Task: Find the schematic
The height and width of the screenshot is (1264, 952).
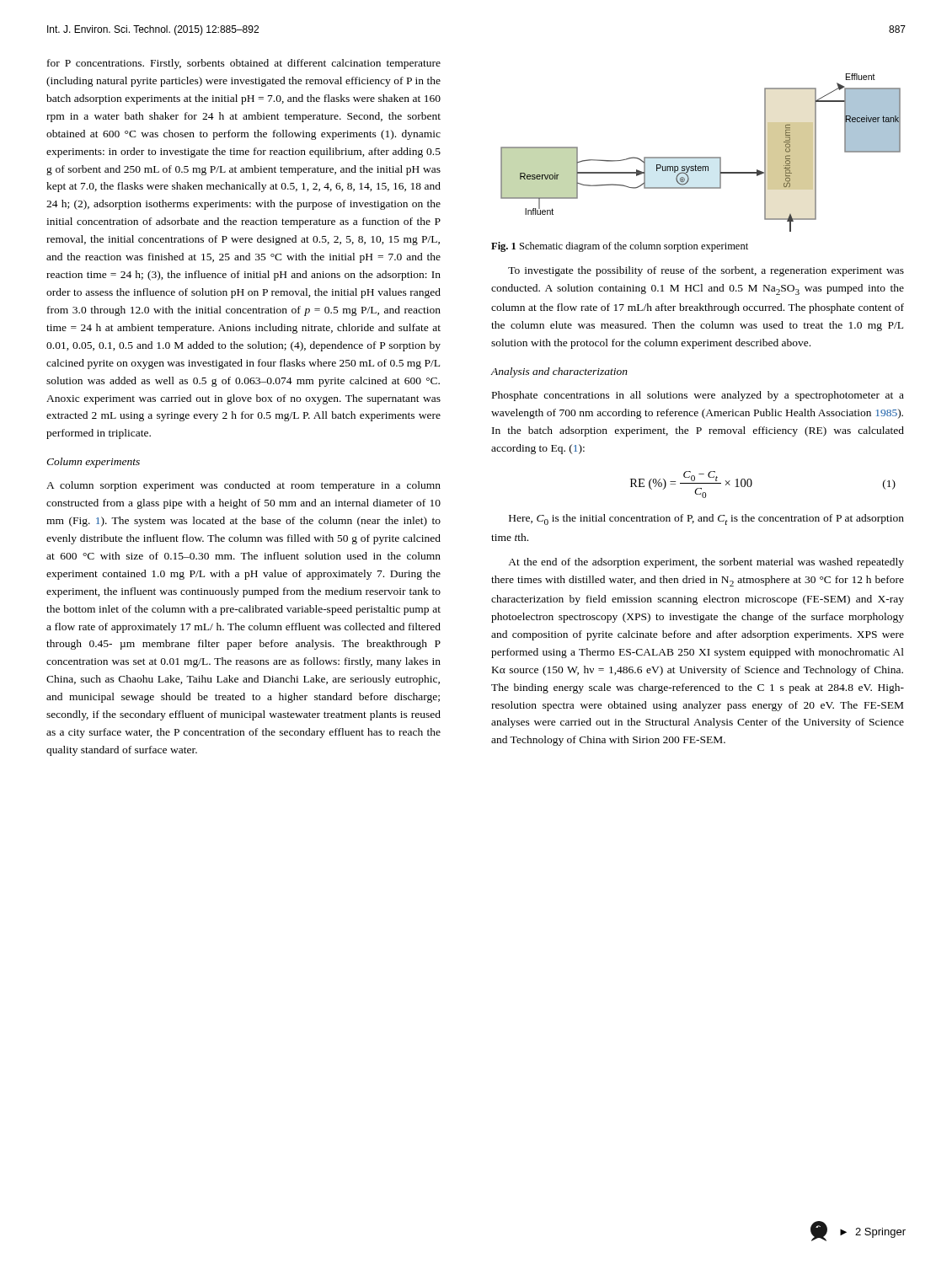Action: pyautogui.click(x=698, y=143)
